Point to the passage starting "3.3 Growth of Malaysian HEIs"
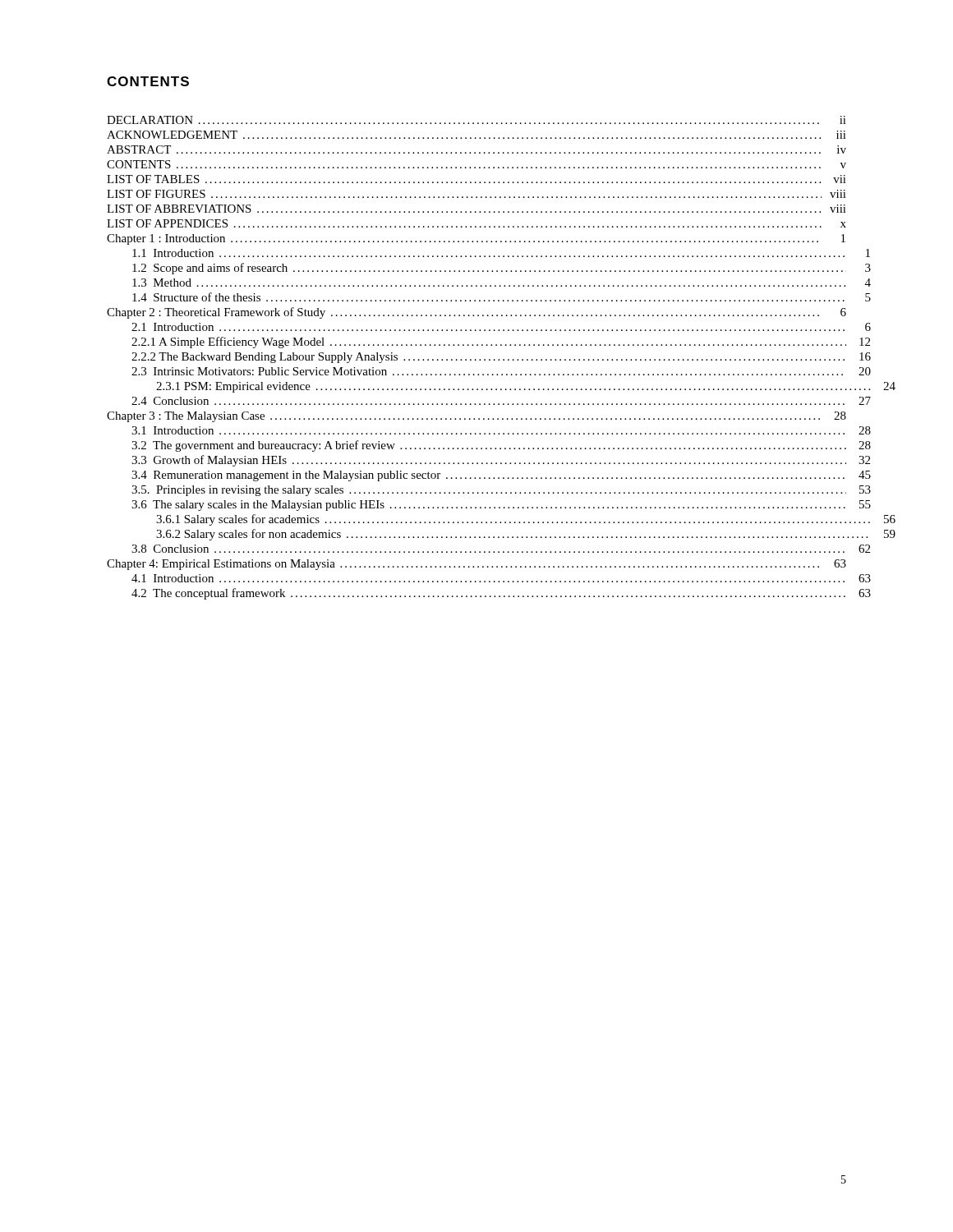Image resolution: width=953 pixels, height=1232 pixels. point(501,461)
